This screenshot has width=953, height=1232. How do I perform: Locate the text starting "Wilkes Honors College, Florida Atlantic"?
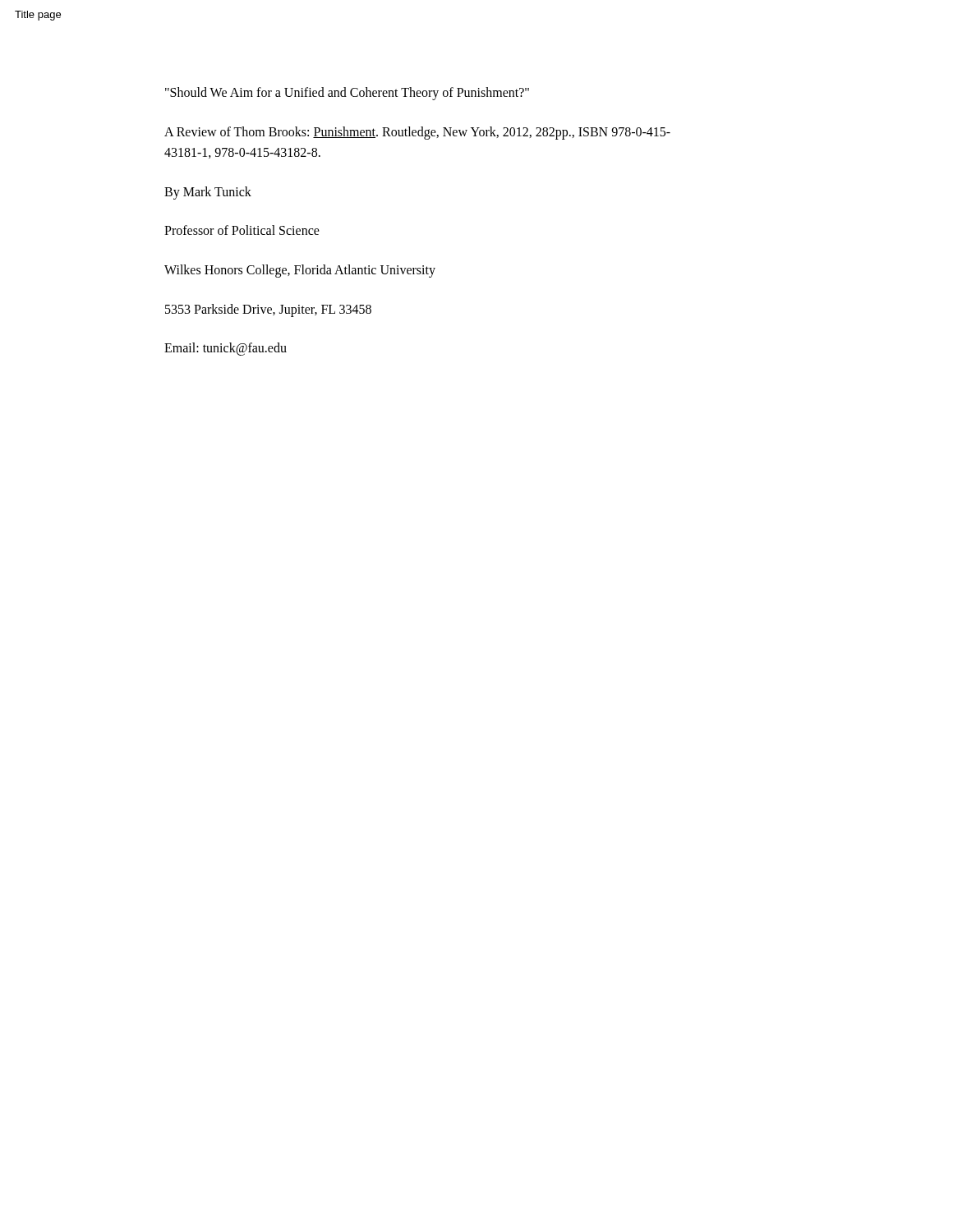(300, 270)
